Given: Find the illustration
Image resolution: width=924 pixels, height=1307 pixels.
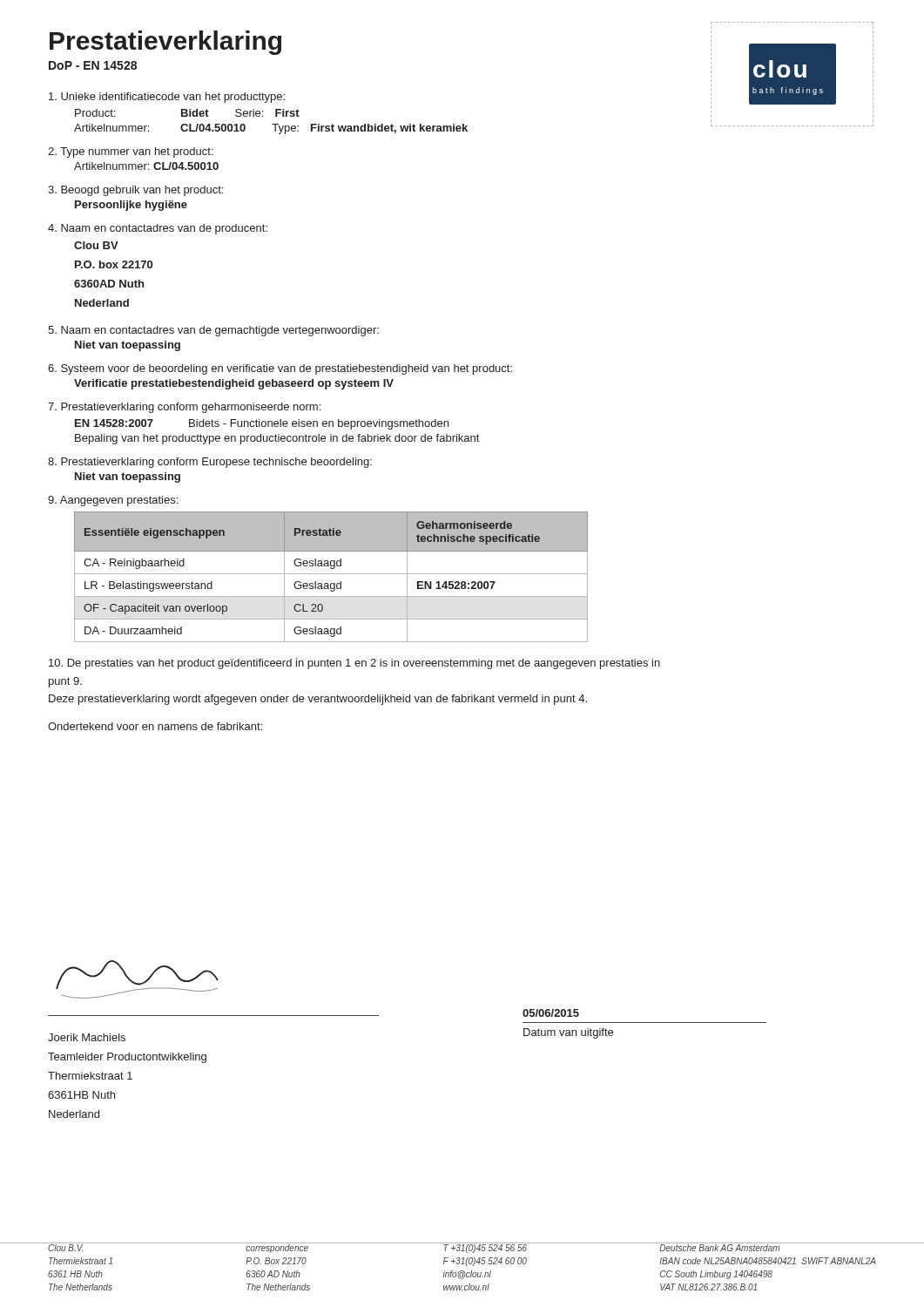Looking at the screenshot, I should (200, 976).
